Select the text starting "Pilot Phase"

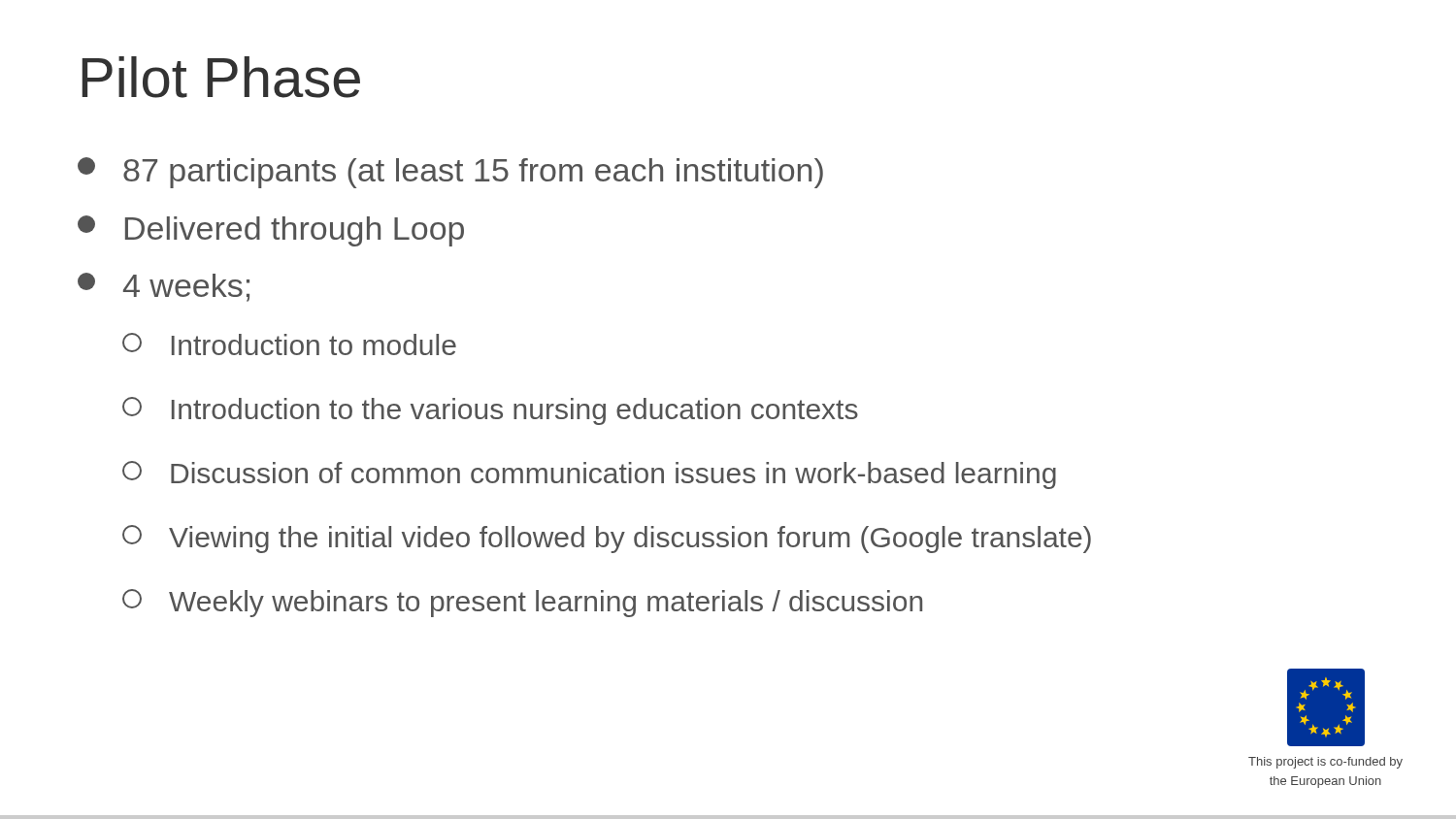[x=220, y=78]
